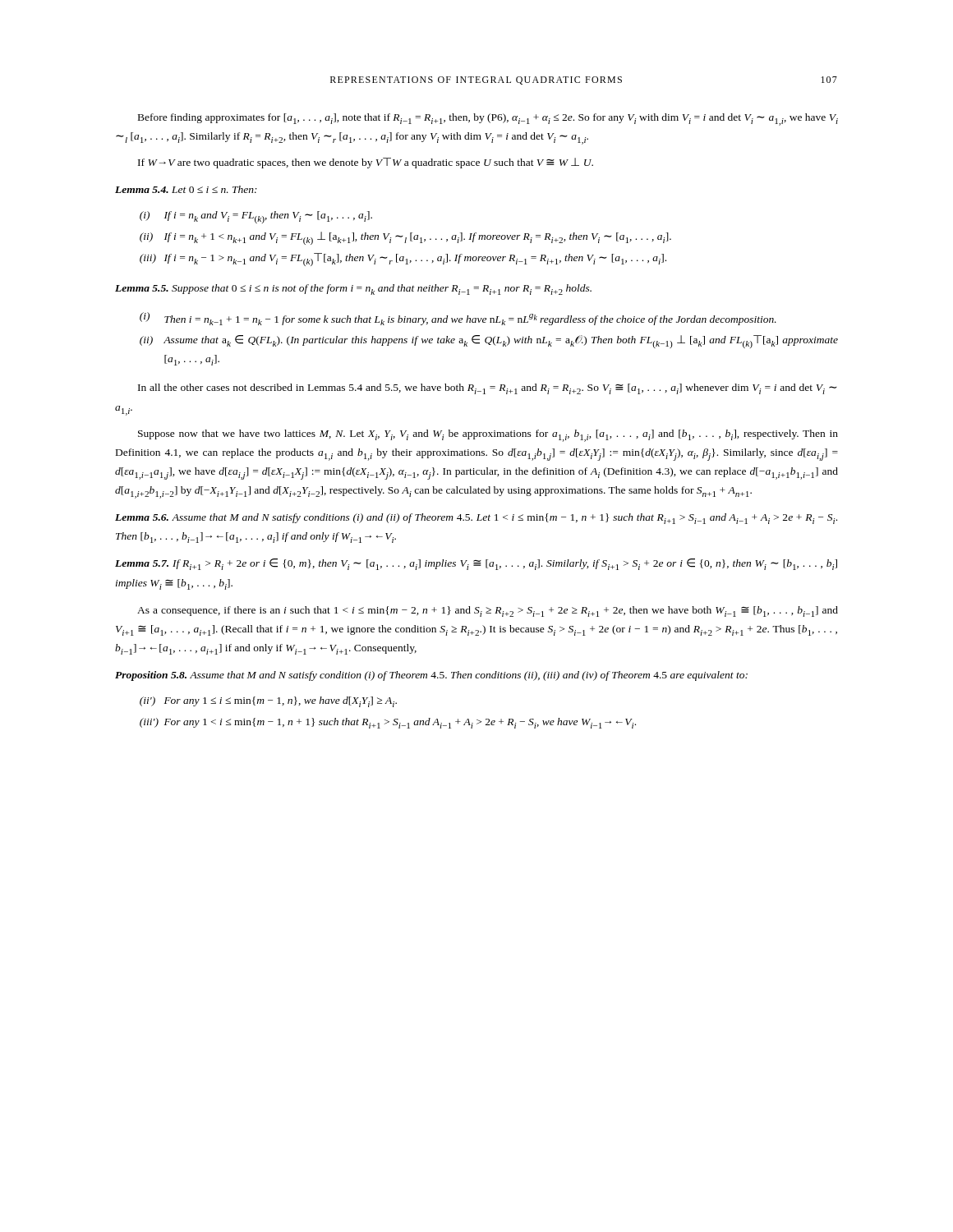Point to the block beginning "(ii′) For any 1 ≤ i"

tap(268, 702)
